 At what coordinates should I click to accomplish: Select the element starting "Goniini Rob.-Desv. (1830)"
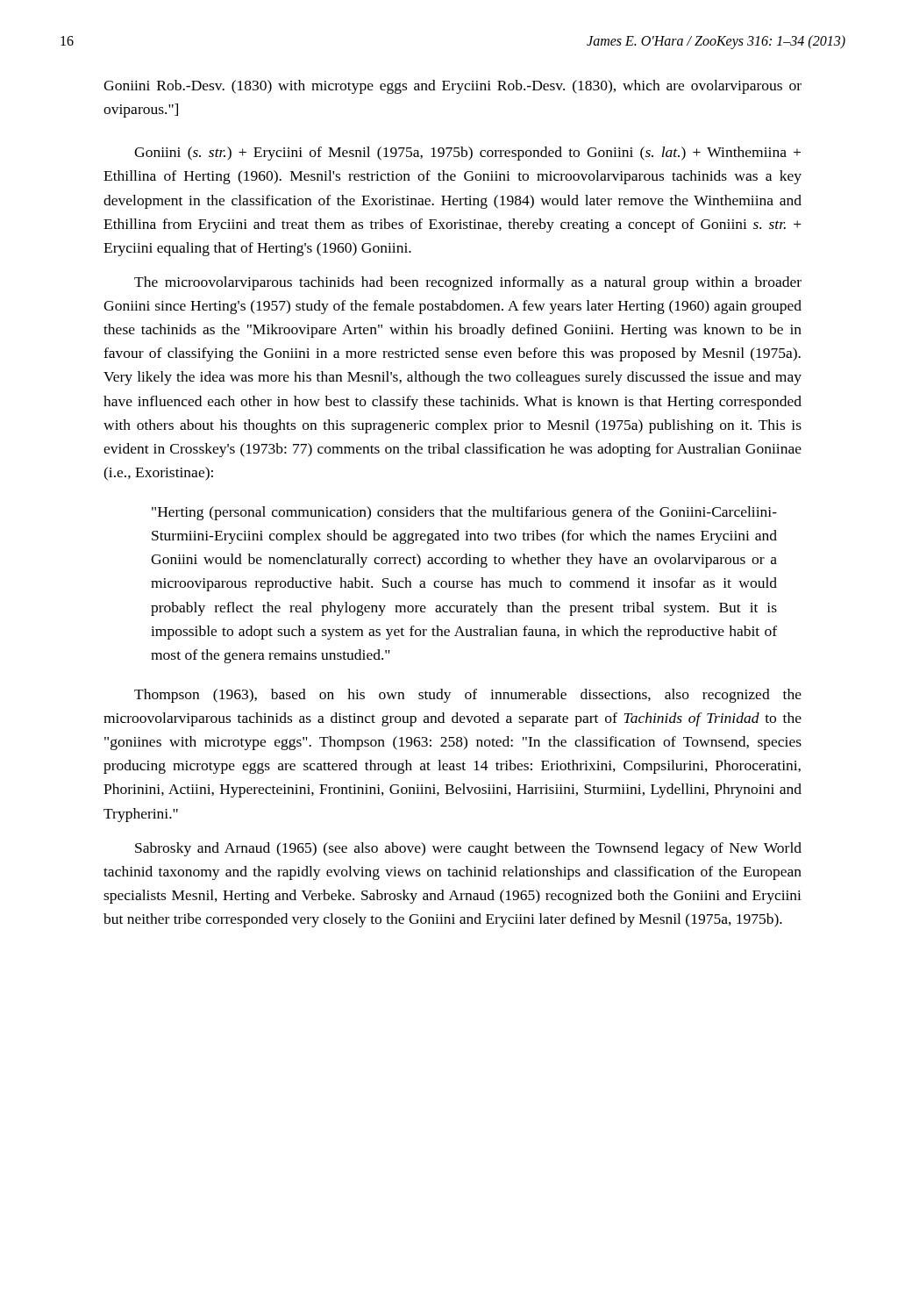[452, 98]
